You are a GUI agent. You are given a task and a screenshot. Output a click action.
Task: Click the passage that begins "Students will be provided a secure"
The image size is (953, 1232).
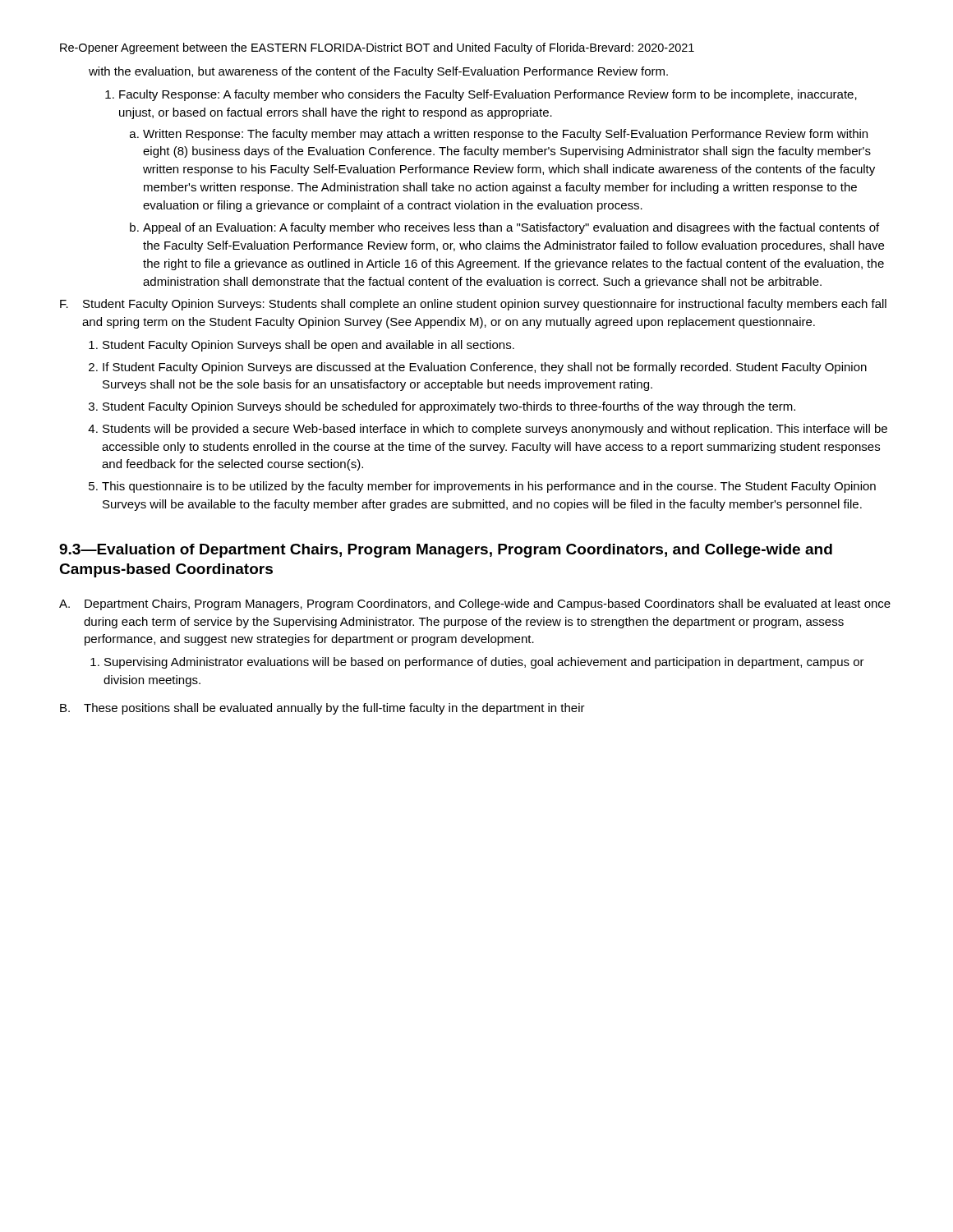coord(495,446)
